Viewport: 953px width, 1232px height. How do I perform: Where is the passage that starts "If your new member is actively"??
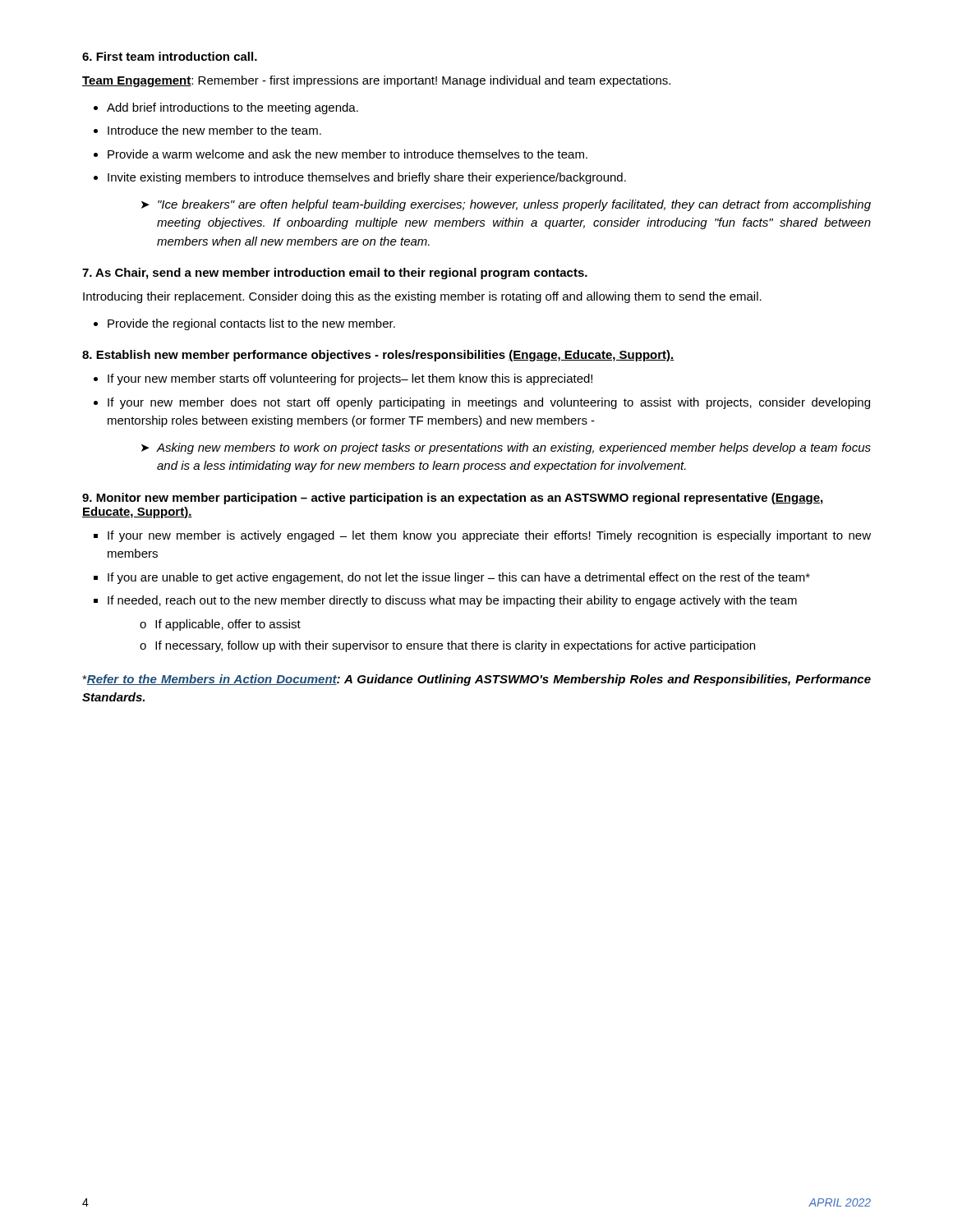click(489, 544)
